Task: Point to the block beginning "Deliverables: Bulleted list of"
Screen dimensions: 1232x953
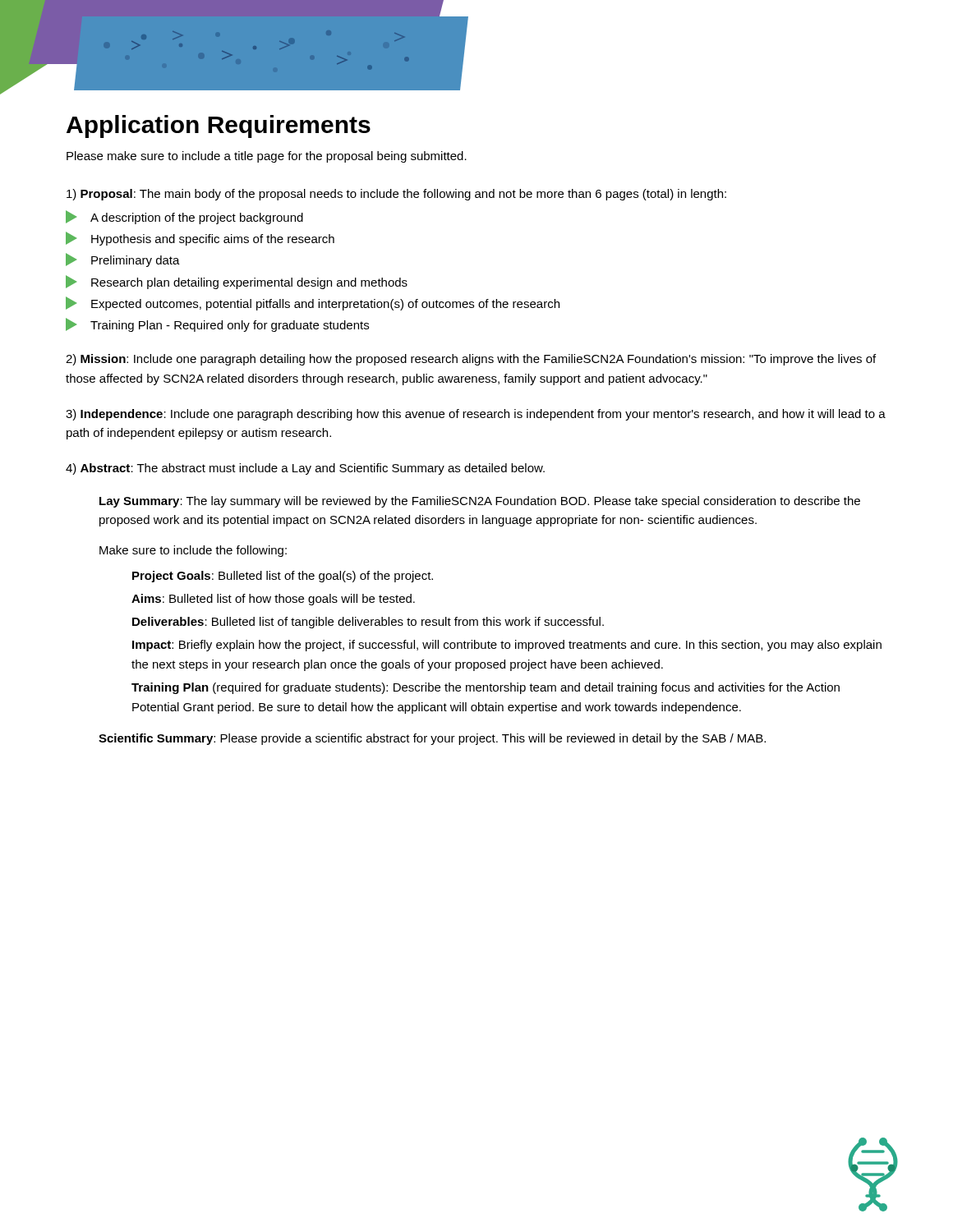Action: tap(368, 622)
